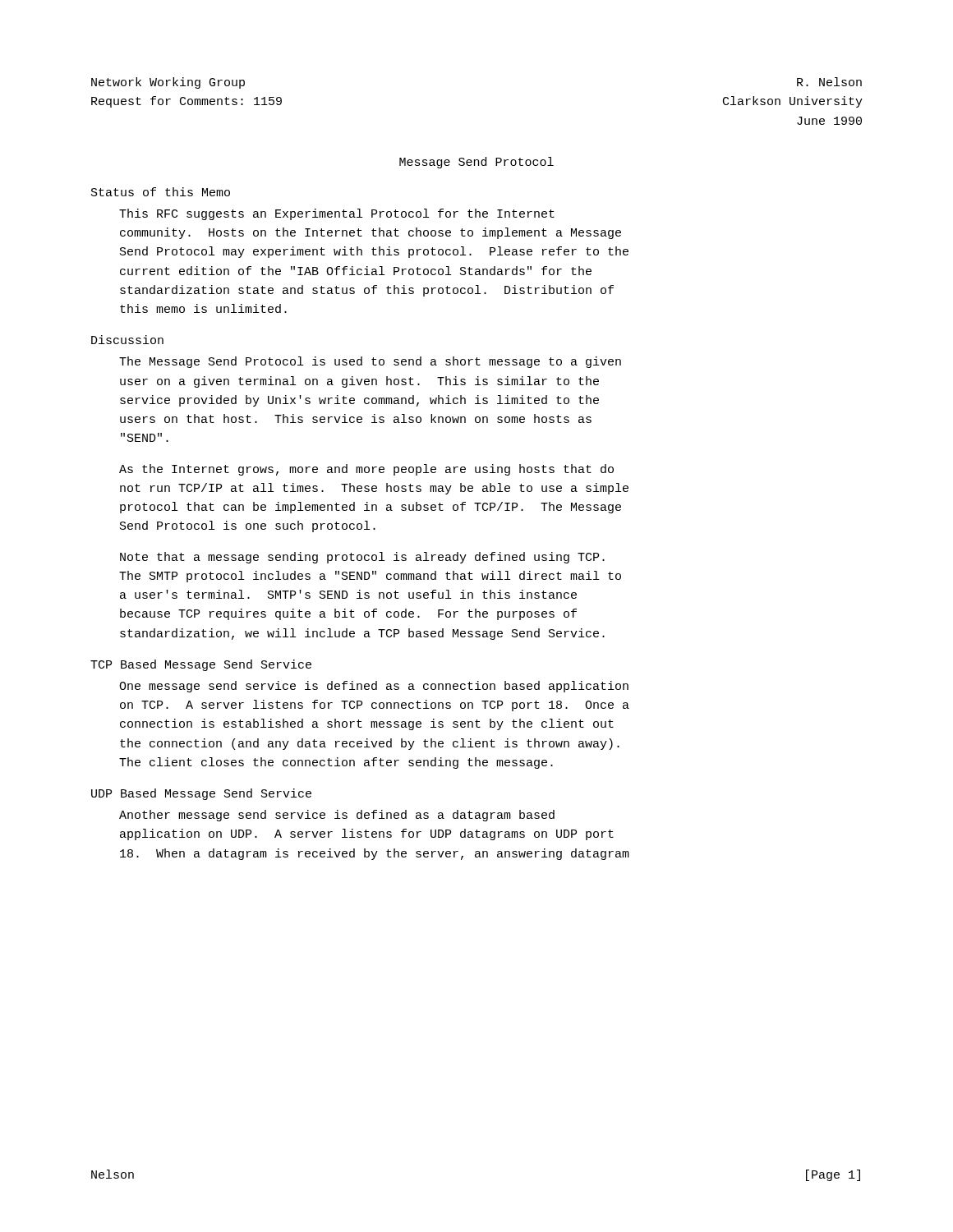
Task: Click the passage that begins "The Message Send"
Action: pos(371,401)
